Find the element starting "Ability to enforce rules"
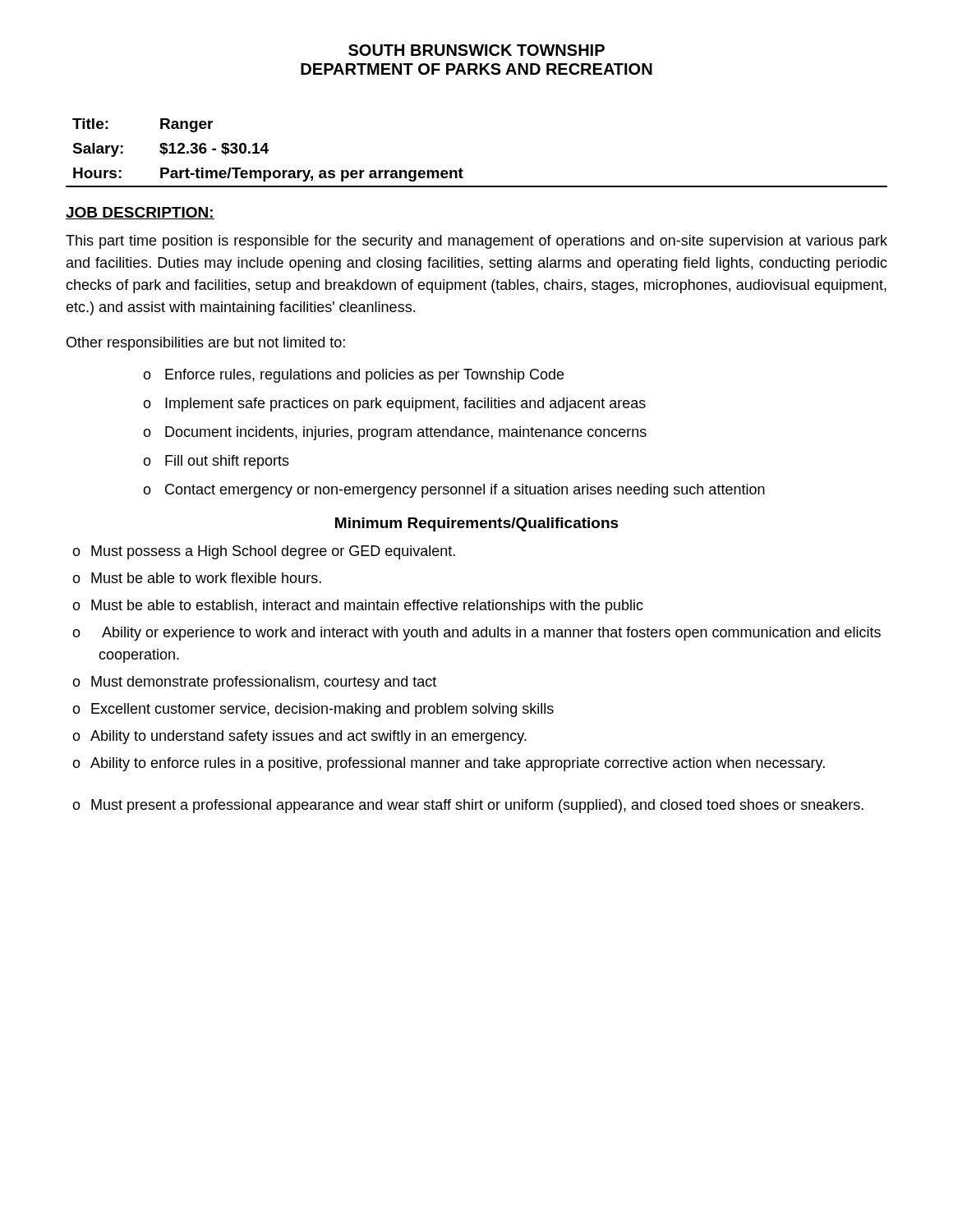Image resolution: width=953 pixels, height=1232 pixels. click(458, 763)
